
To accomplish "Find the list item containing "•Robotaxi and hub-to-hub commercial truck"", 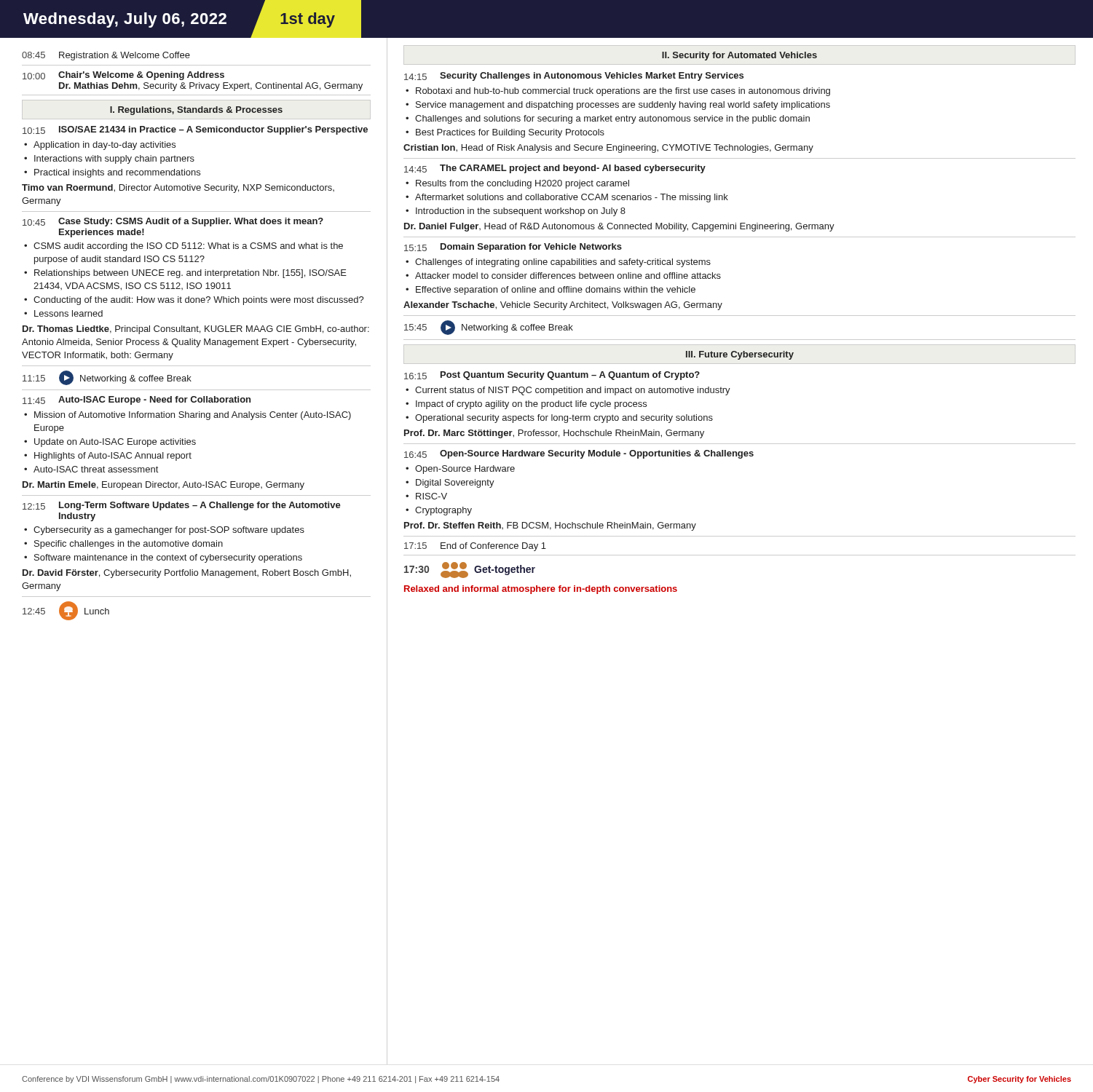I will pos(618,91).
